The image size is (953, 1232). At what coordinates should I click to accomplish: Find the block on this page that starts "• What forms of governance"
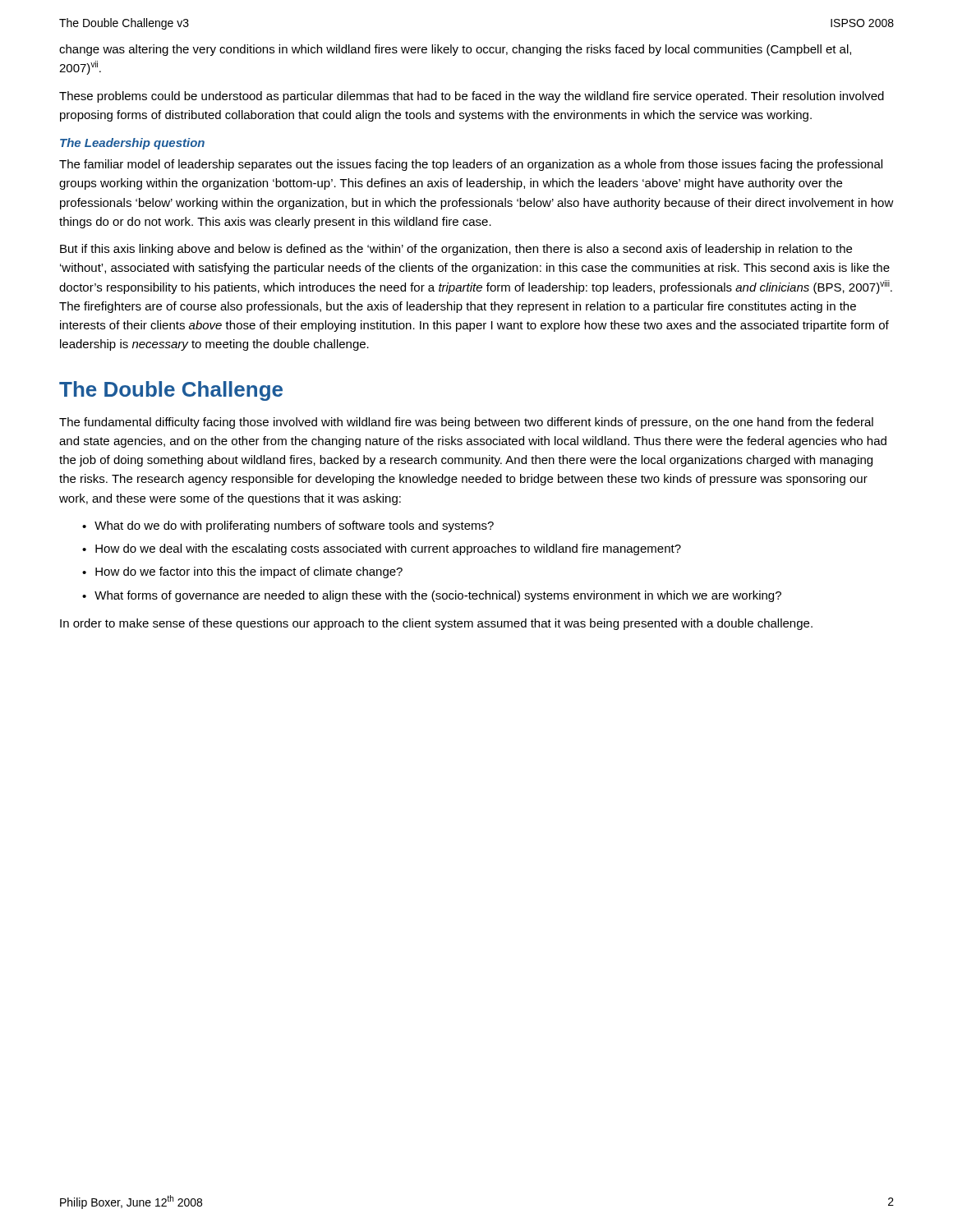point(432,595)
